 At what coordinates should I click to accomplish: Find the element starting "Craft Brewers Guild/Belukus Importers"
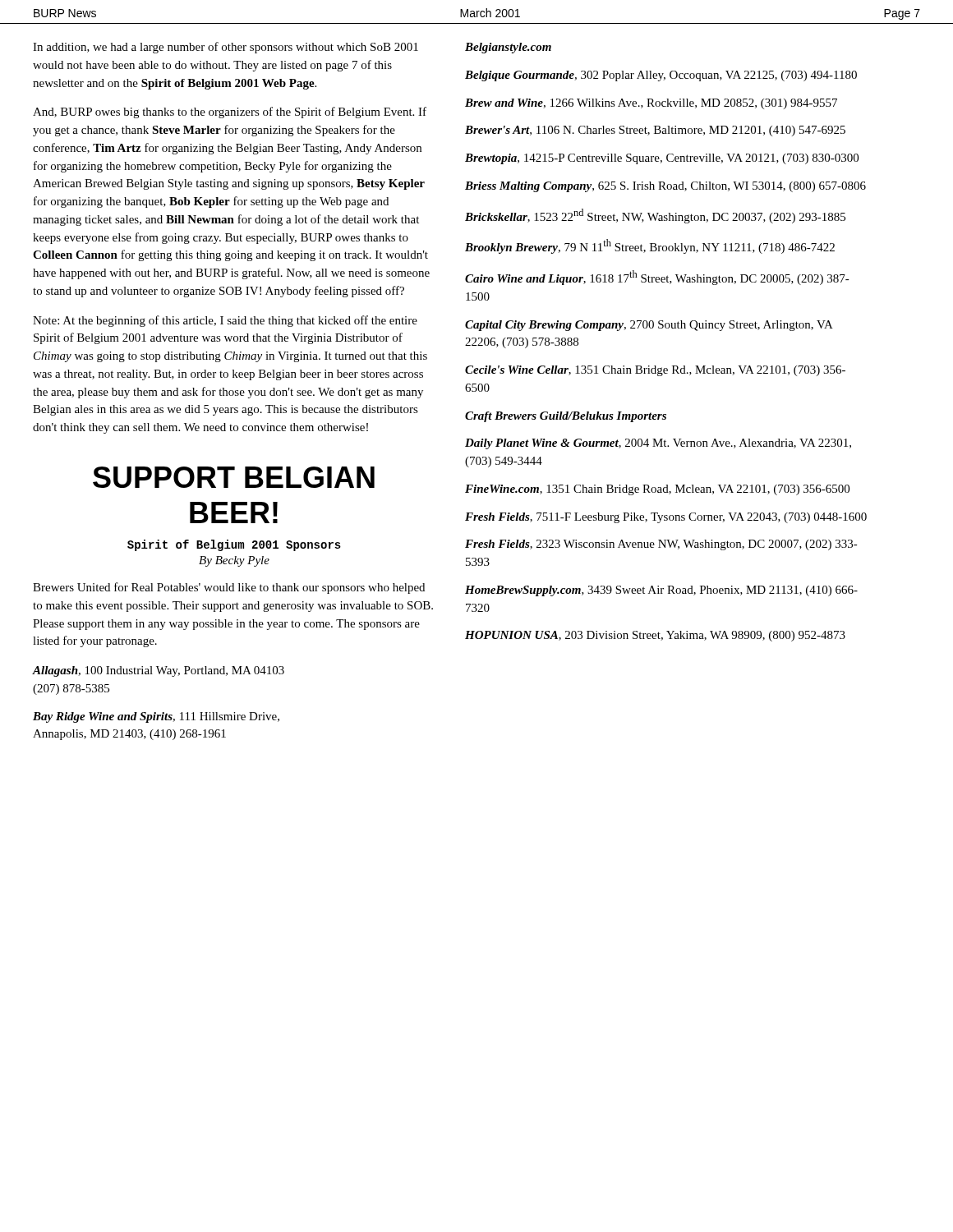click(x=566, y=415)
